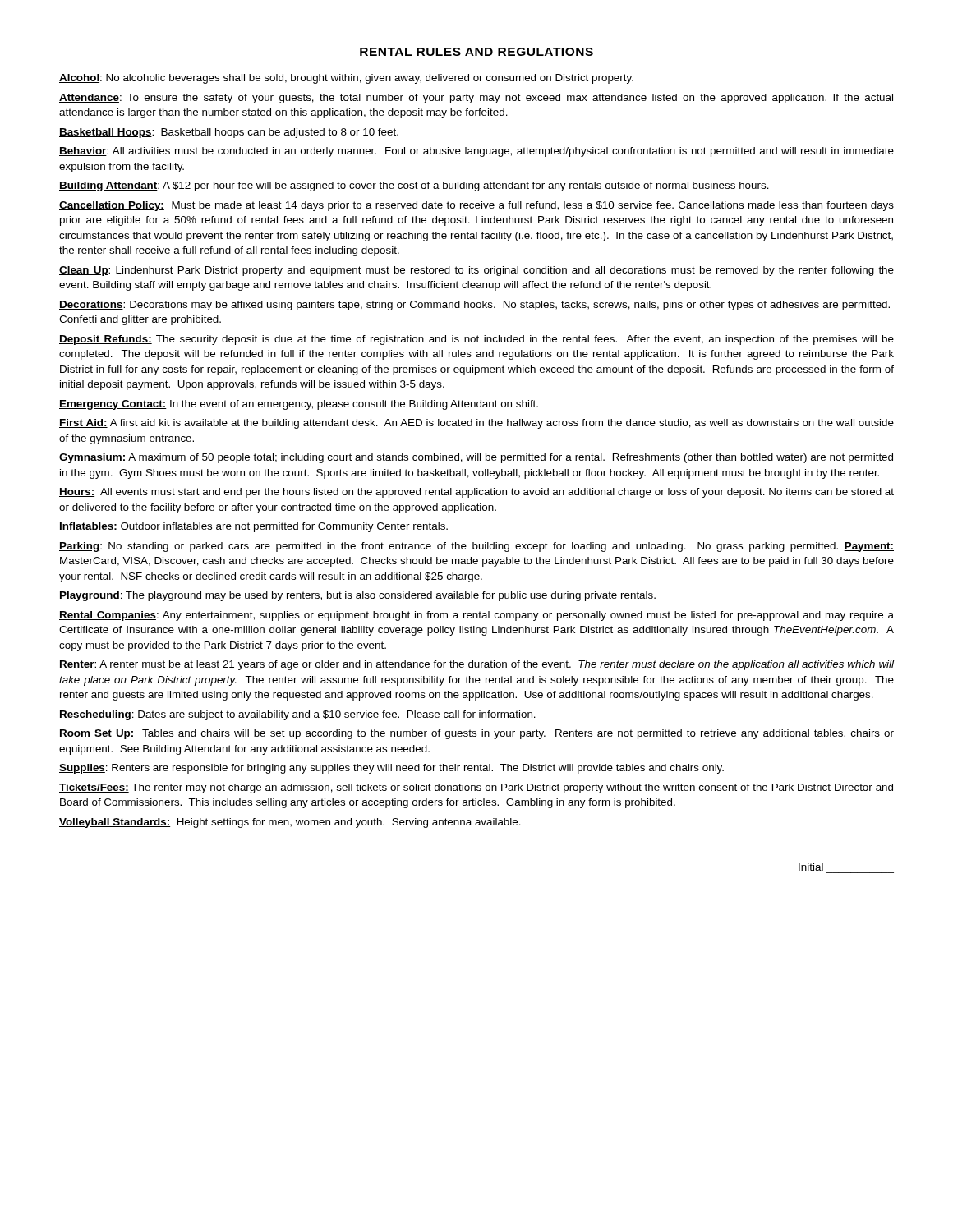Click on the text that reads "Initial ___________"

846,867
